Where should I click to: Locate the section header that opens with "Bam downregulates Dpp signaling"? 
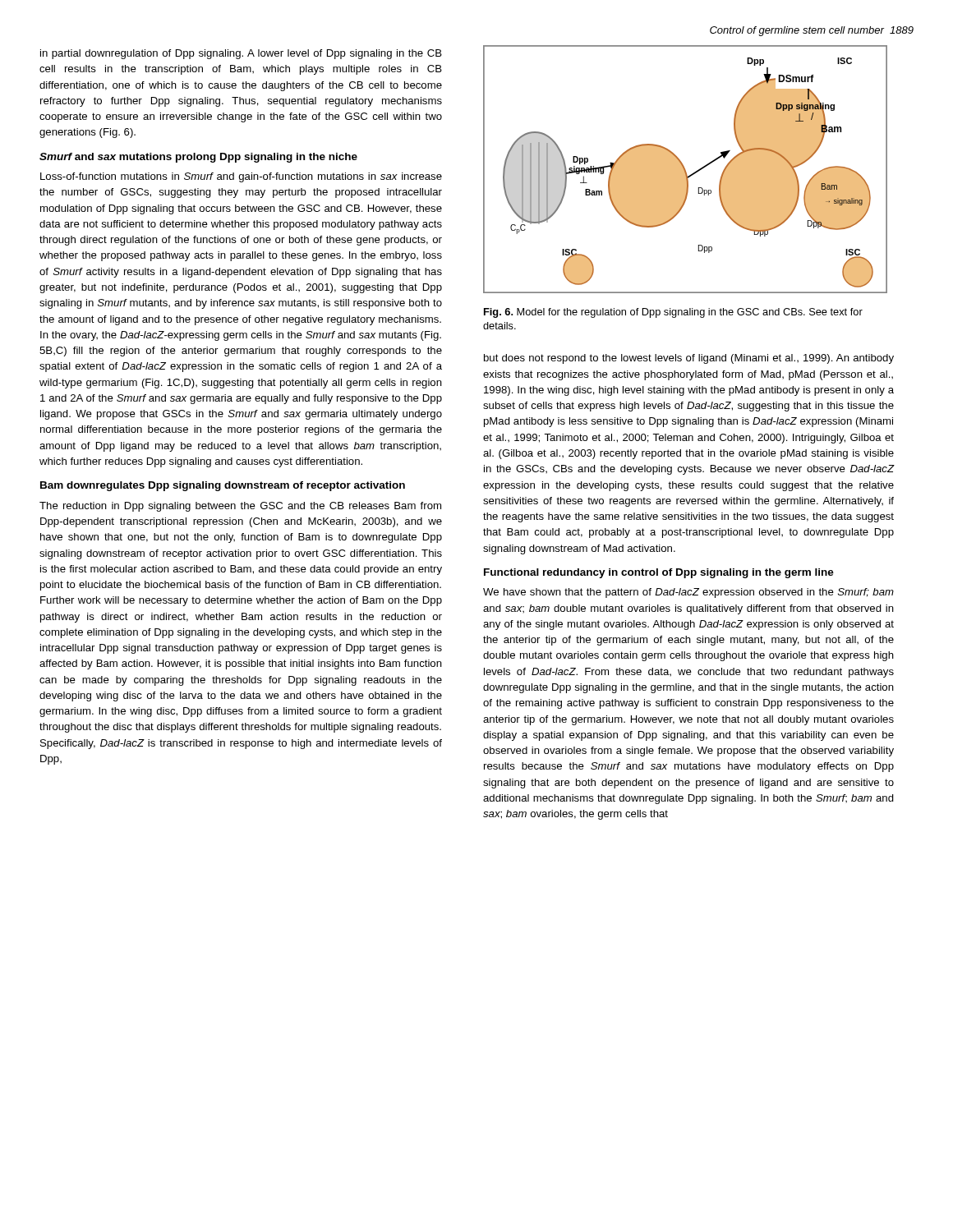coord(222,485)
